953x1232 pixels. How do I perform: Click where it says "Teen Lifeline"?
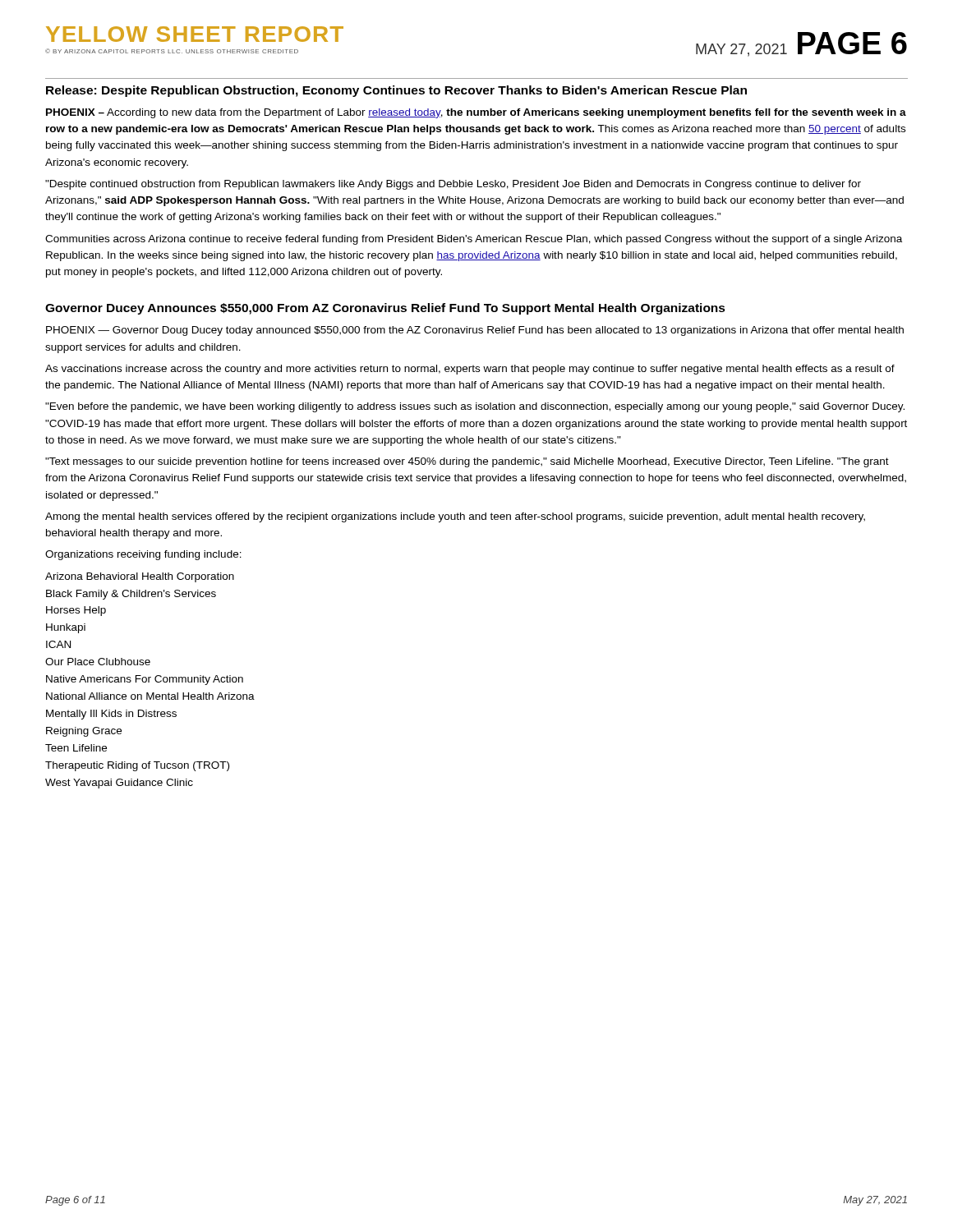pos(76,748)
